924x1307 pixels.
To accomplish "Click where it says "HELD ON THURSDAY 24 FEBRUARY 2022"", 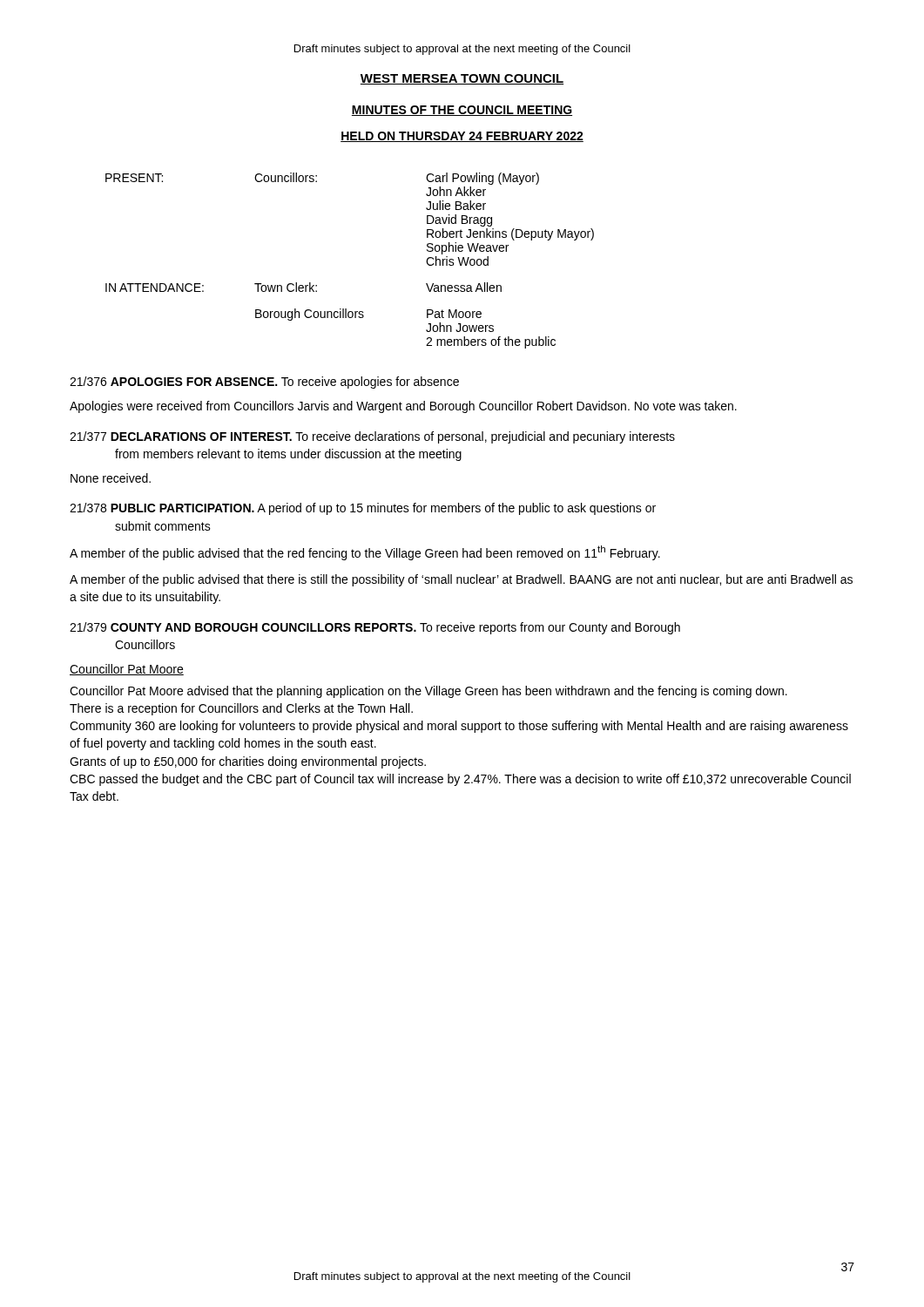I will (462, 136).
